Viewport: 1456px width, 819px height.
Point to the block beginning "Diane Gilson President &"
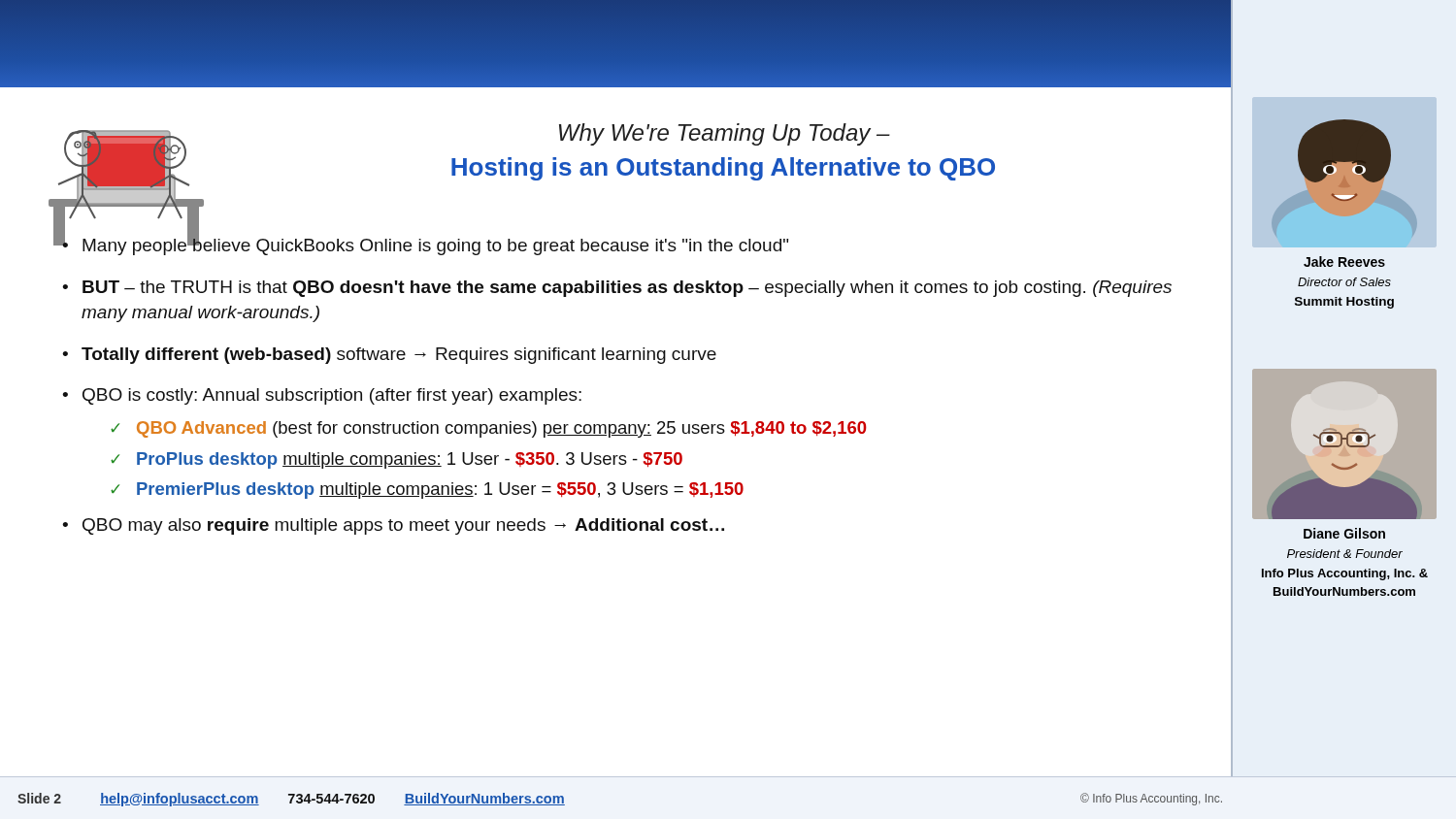pos(1344,563)
